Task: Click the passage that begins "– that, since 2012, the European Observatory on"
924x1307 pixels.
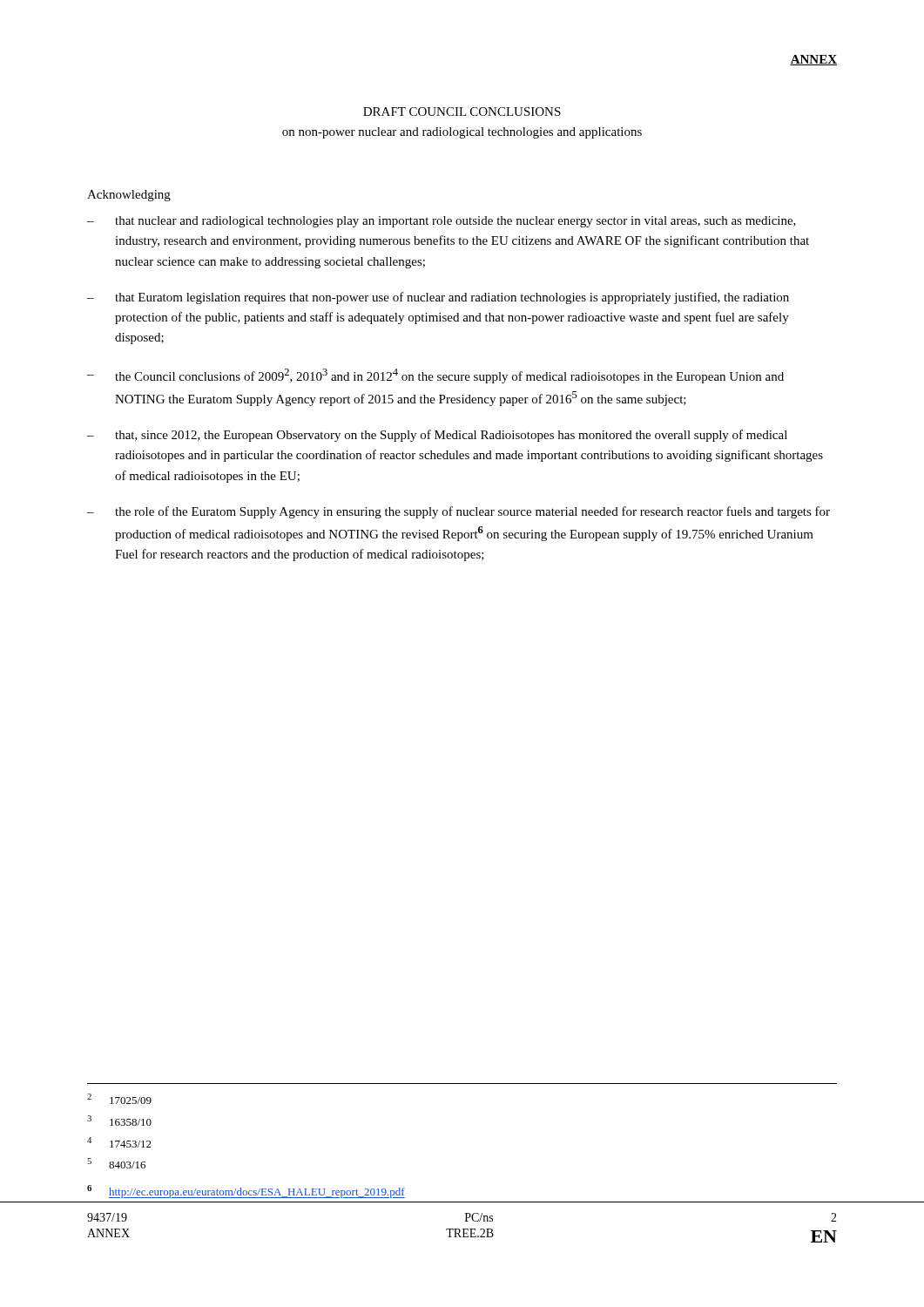Action: tap(462, 456)
